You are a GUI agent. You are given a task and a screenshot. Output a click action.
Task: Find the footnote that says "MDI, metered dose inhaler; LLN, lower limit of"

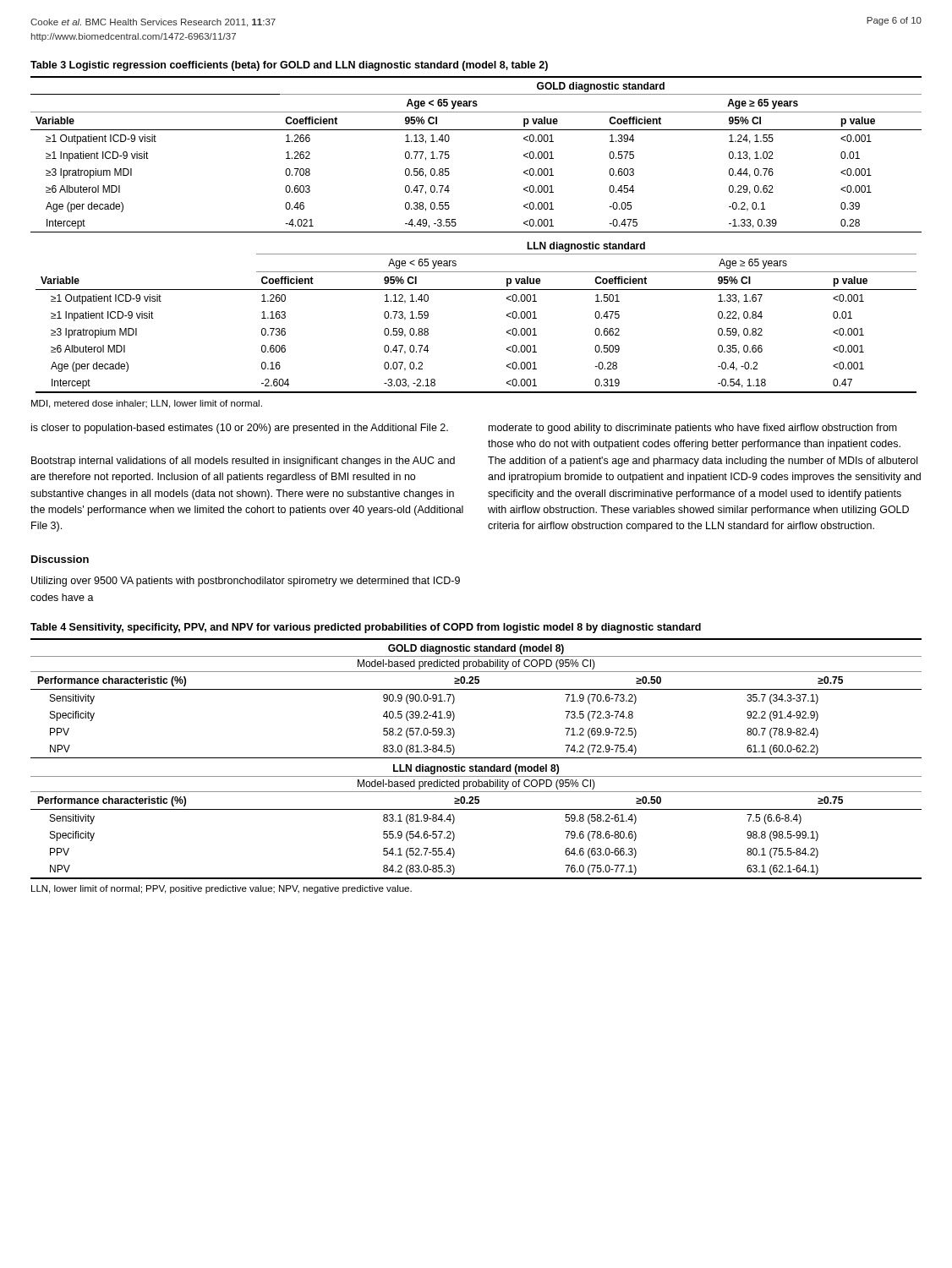tap(147, 403)
